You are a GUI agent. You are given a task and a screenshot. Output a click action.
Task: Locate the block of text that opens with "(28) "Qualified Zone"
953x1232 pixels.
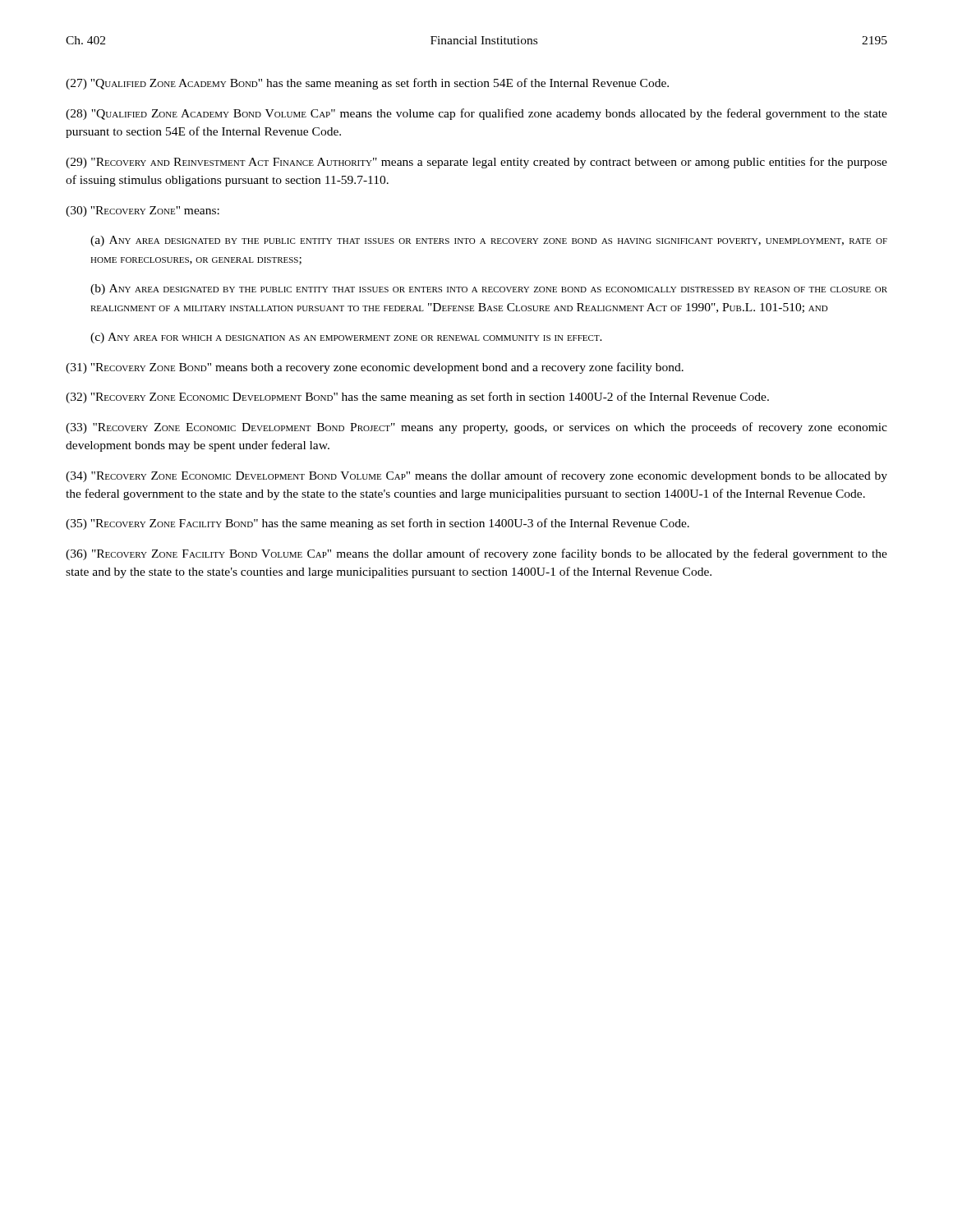(x=476, y=122)
